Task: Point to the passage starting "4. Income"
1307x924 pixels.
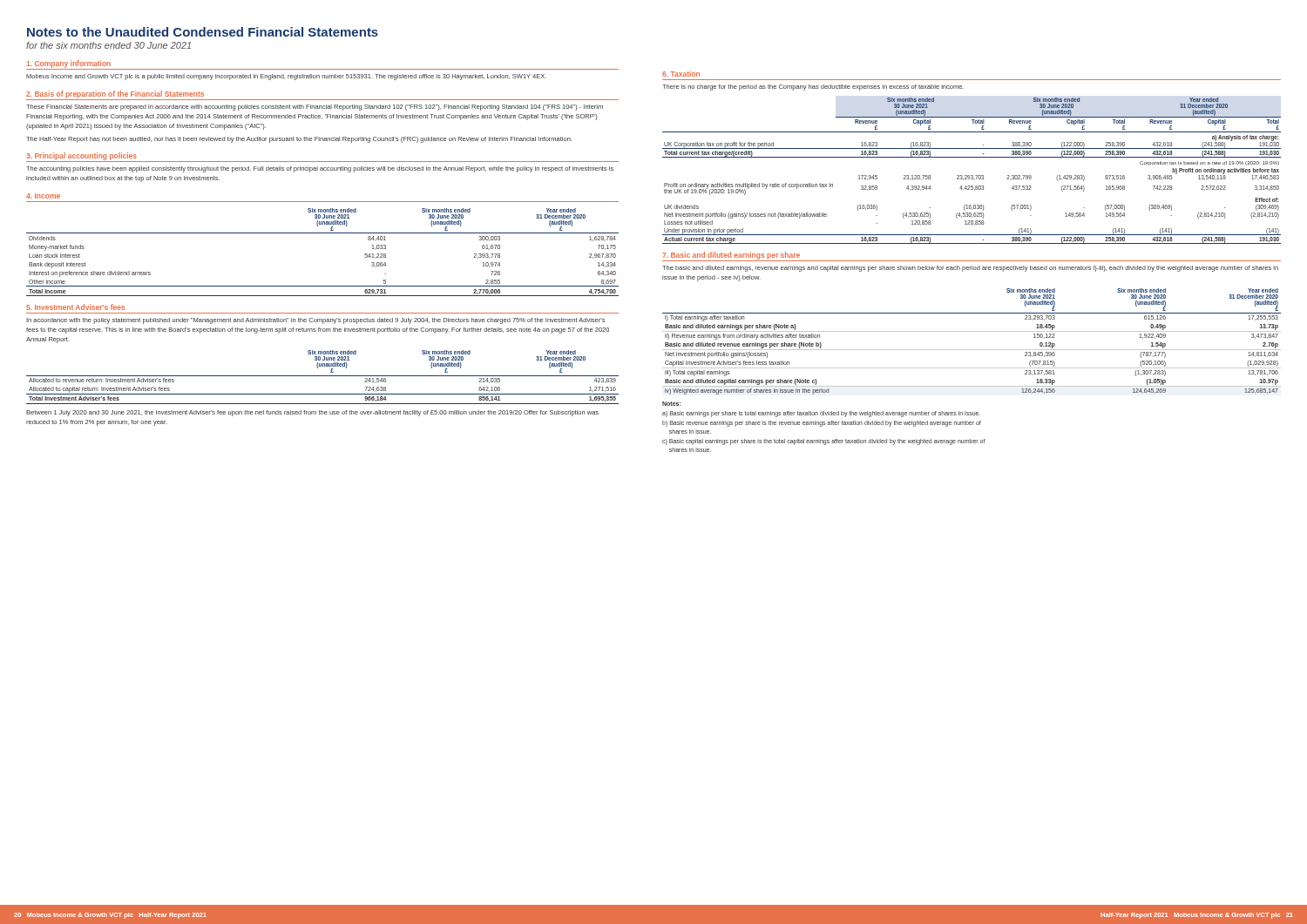Action: click(x=43, y=196)
